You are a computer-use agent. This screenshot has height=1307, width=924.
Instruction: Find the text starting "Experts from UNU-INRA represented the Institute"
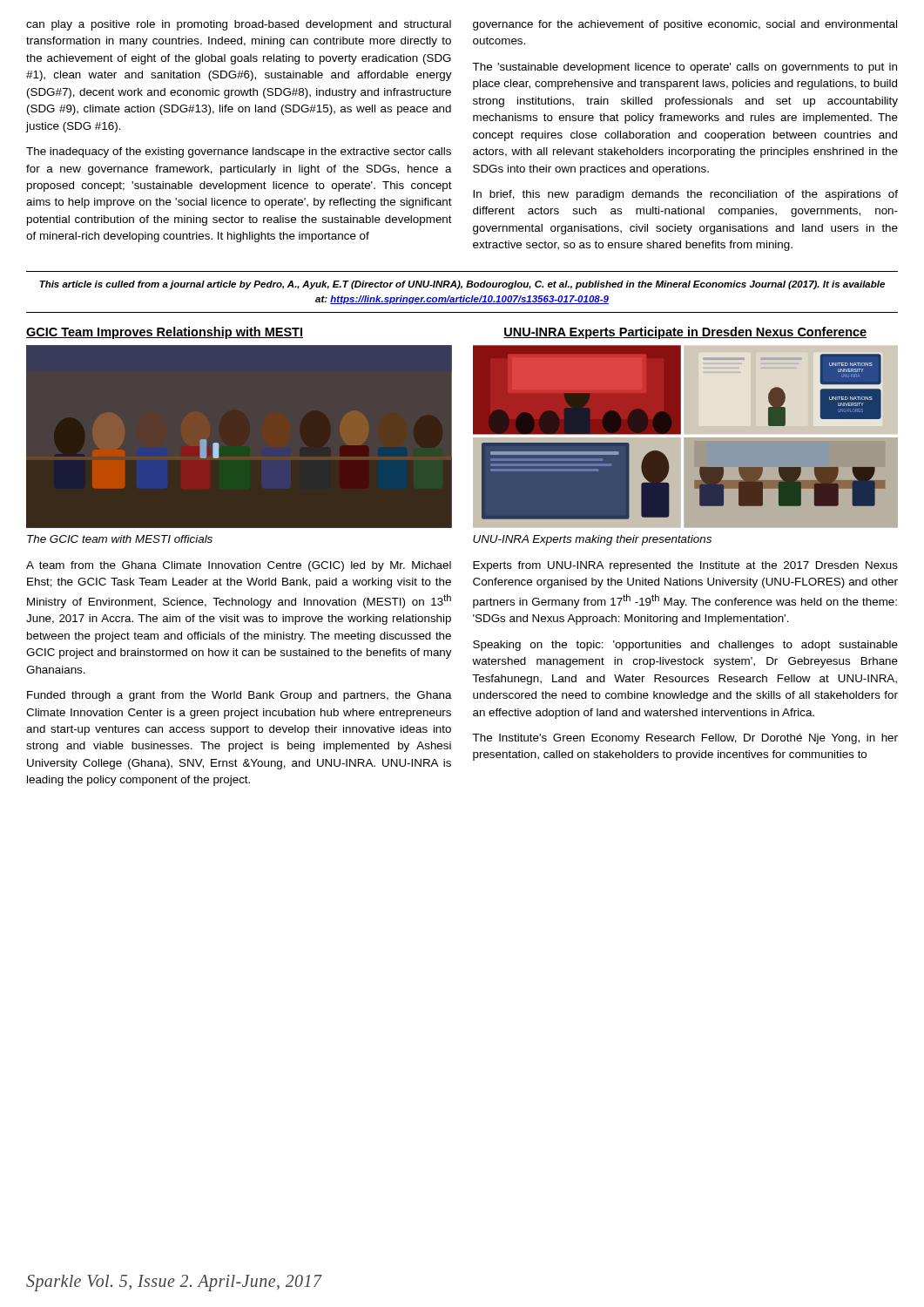click(x=685, y=660)
